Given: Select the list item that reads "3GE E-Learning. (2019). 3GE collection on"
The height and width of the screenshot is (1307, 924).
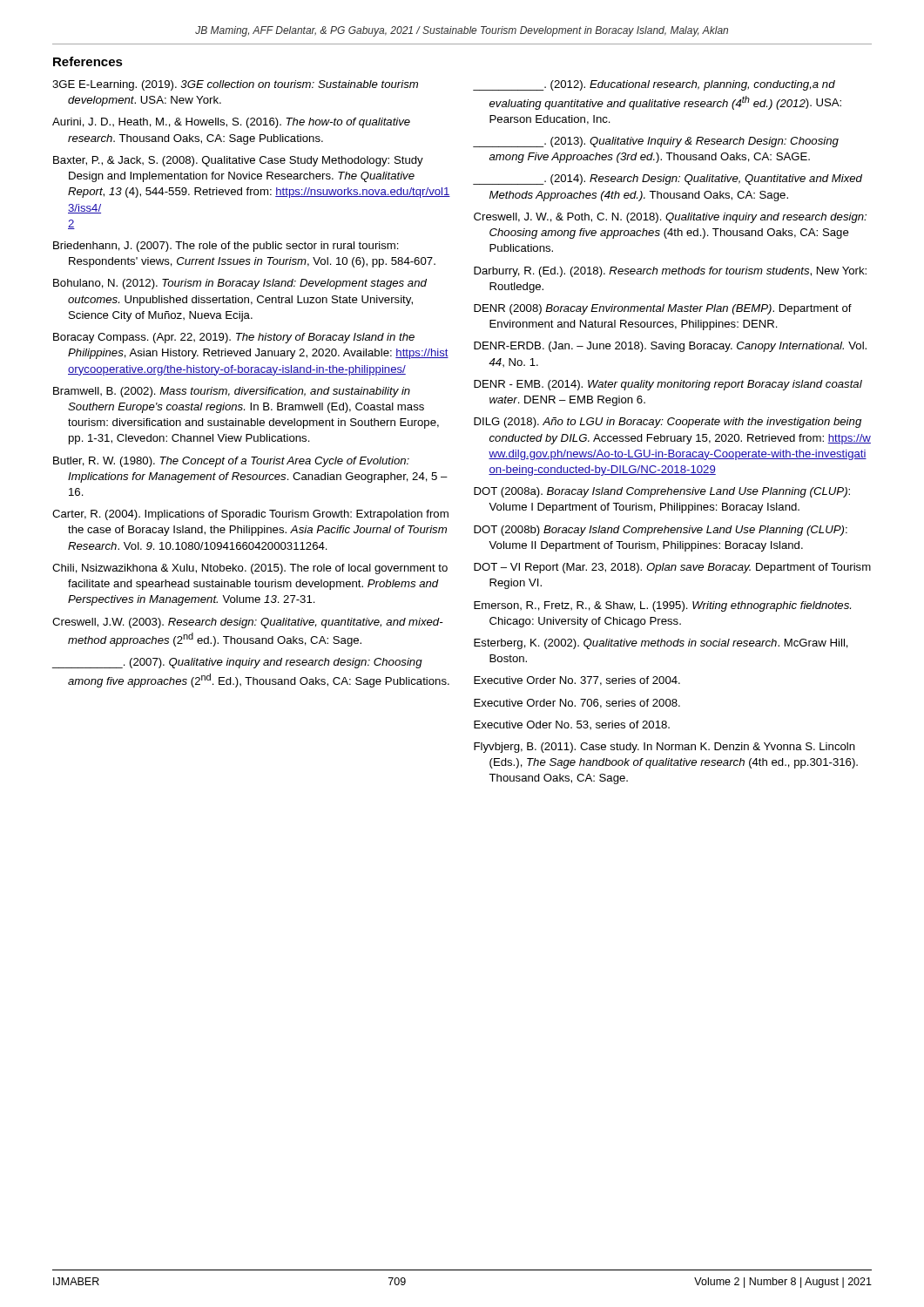Looking at the screenshot, I should click(x=235, y=92).
